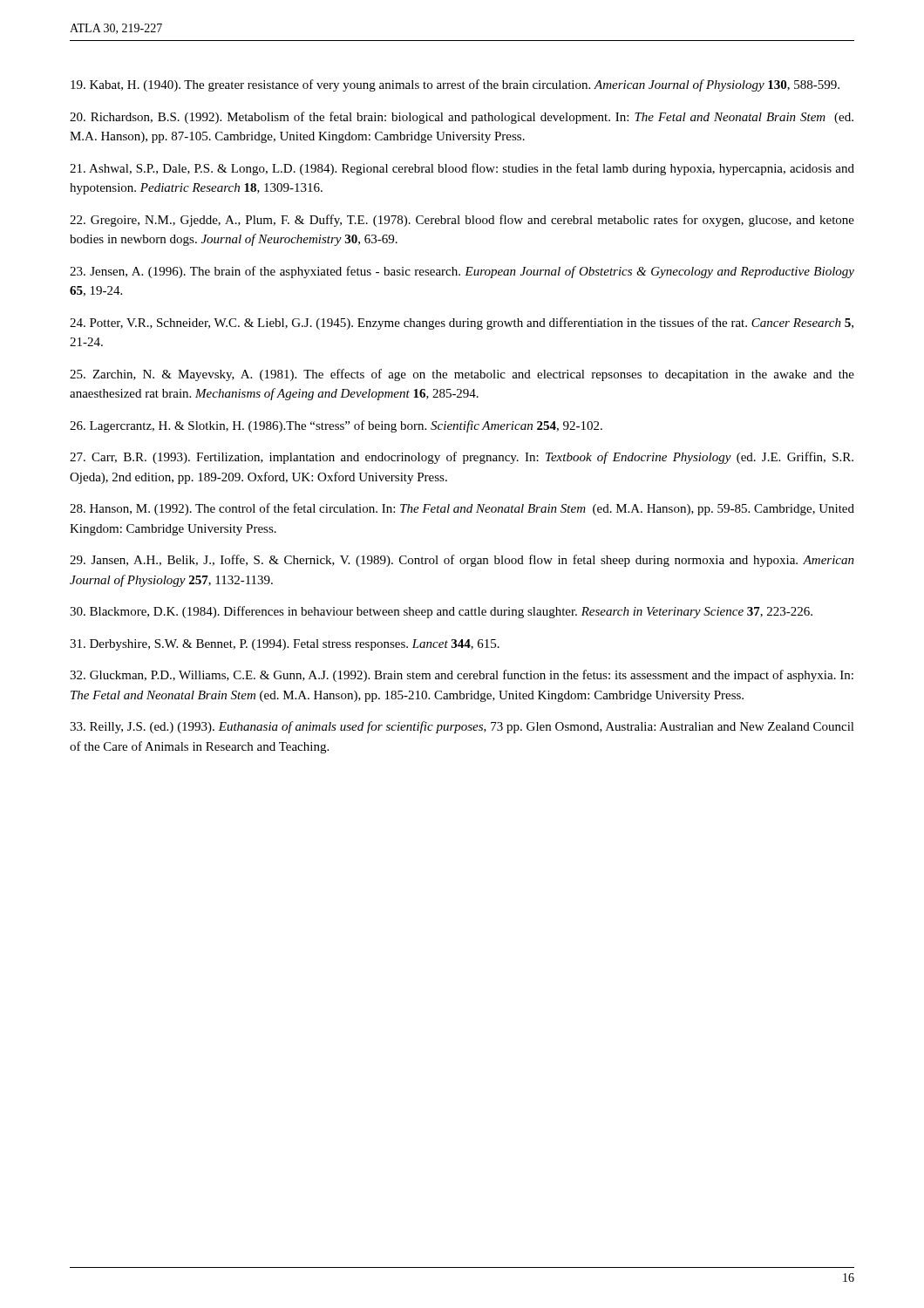Click on the list item containing "29. Jansen, A.H., Belik,"
The height and width of the screenshot is (1308, 924).
coord(462,570)
